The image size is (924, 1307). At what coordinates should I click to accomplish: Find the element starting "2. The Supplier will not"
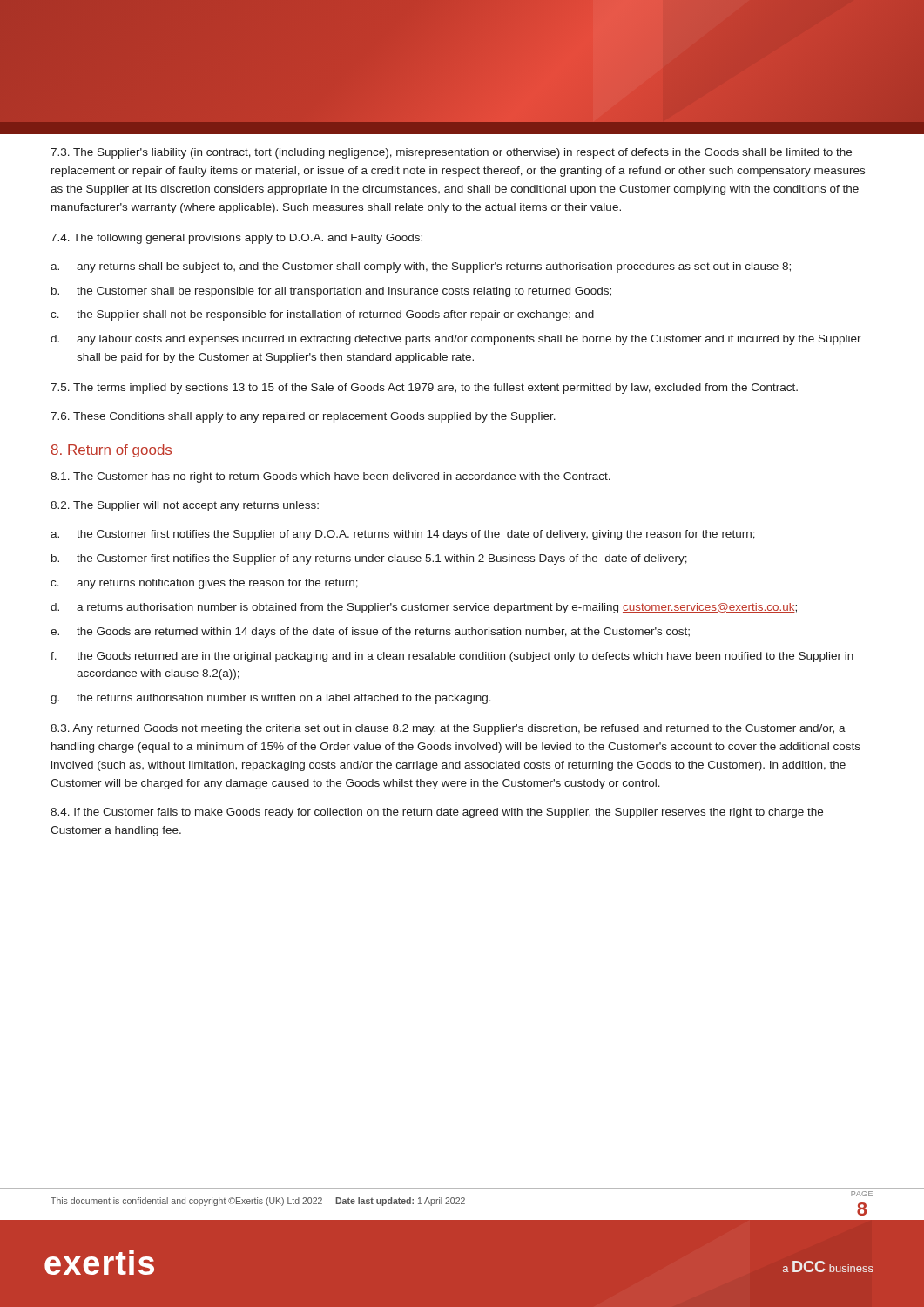click(x=185, y=506)
